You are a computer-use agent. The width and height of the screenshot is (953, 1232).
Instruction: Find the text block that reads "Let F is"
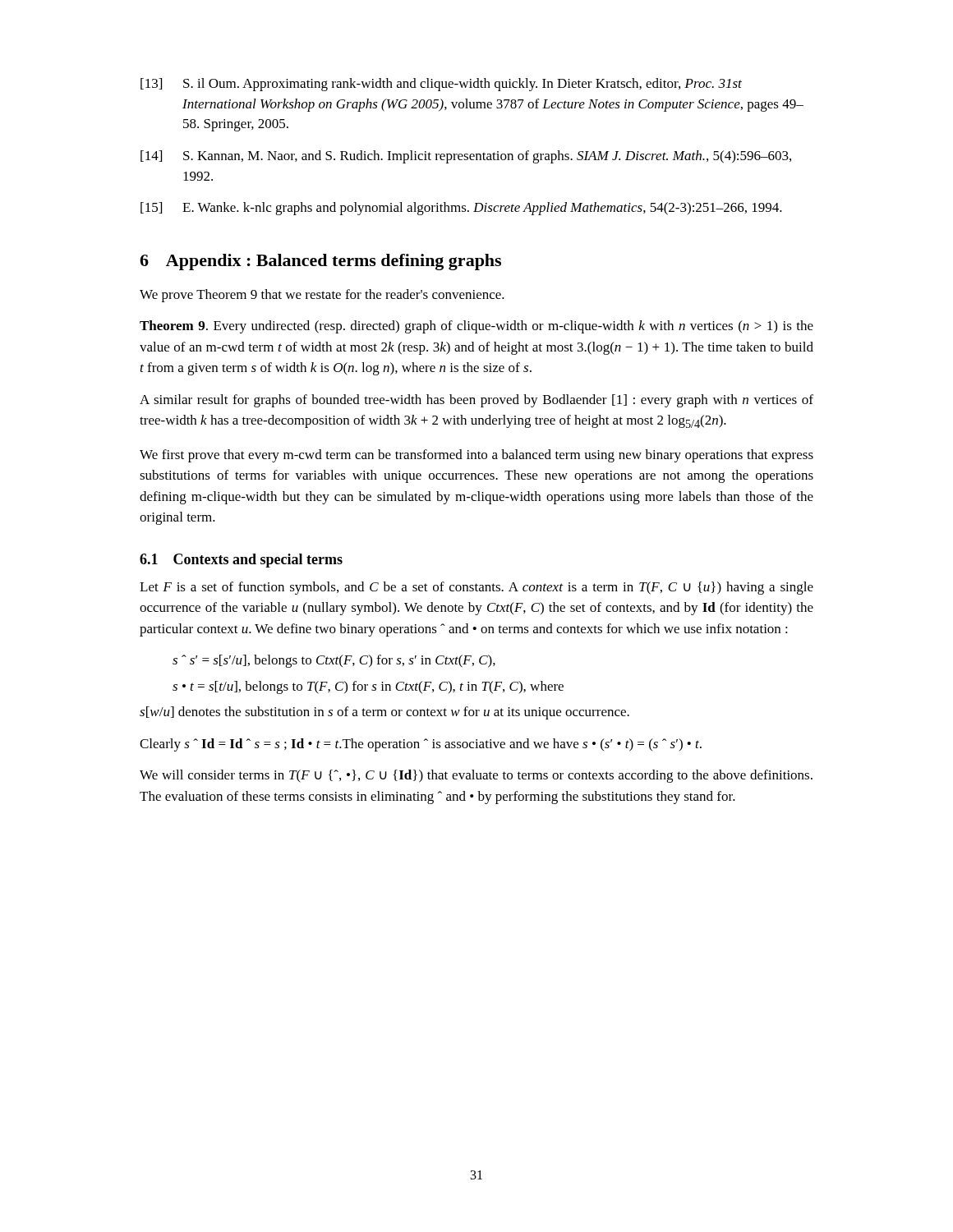pos(476,608)
